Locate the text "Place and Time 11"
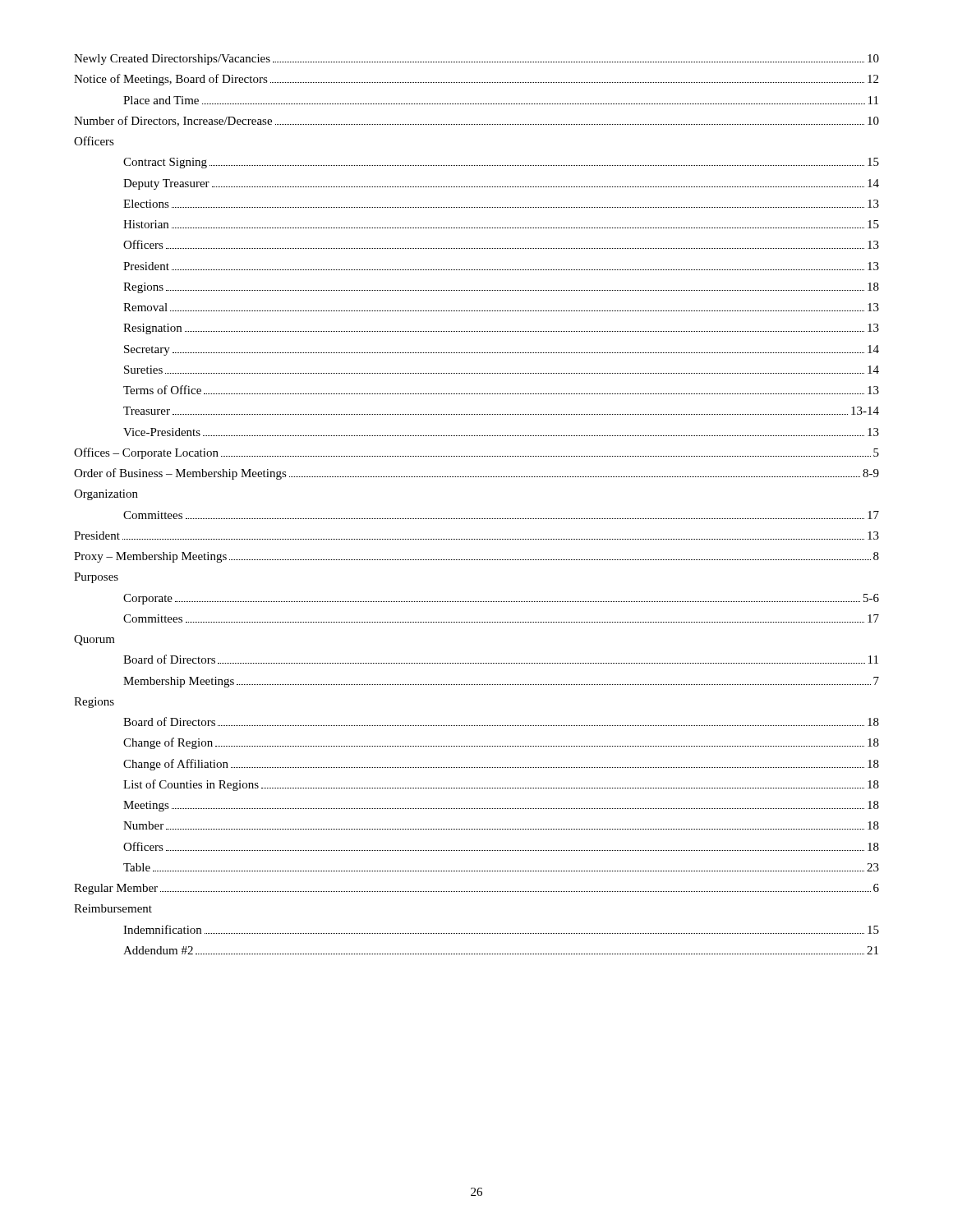This screenshot has height=1232, width=953. (x=501, y=100)
